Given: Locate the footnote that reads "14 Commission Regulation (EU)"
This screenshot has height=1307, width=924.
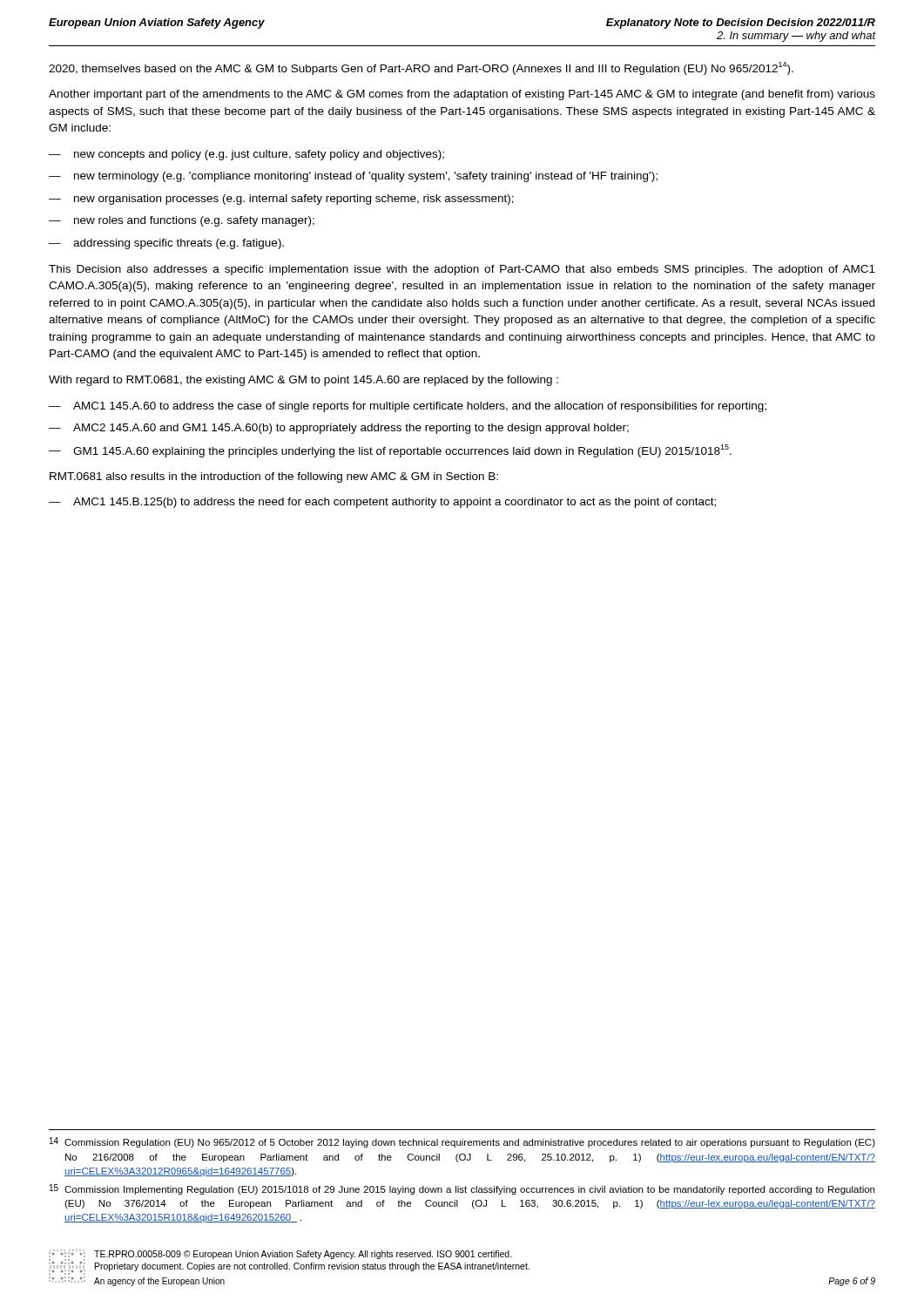Looking at the screenshot, I should 462,1157.
